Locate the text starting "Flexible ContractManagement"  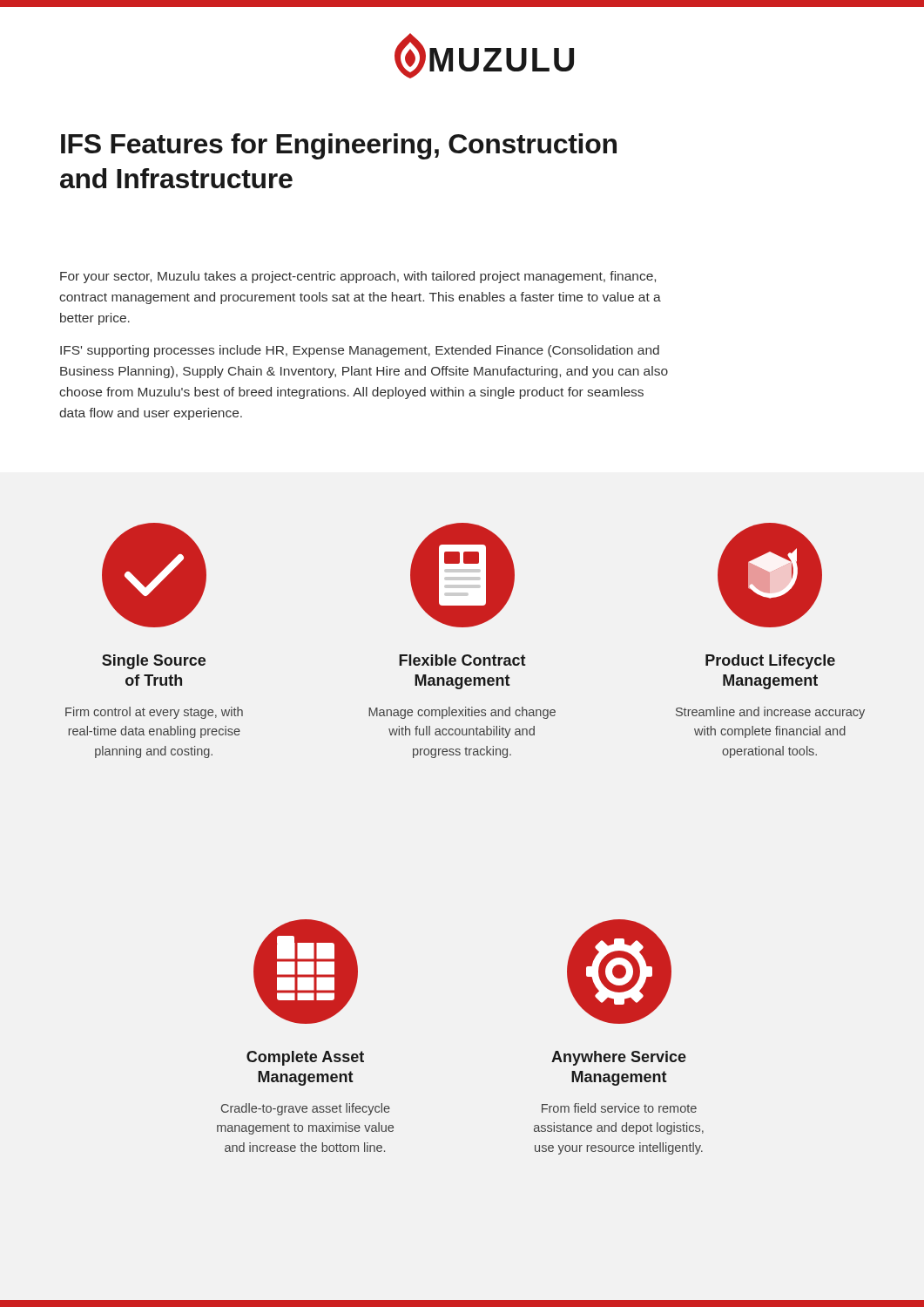462,671
